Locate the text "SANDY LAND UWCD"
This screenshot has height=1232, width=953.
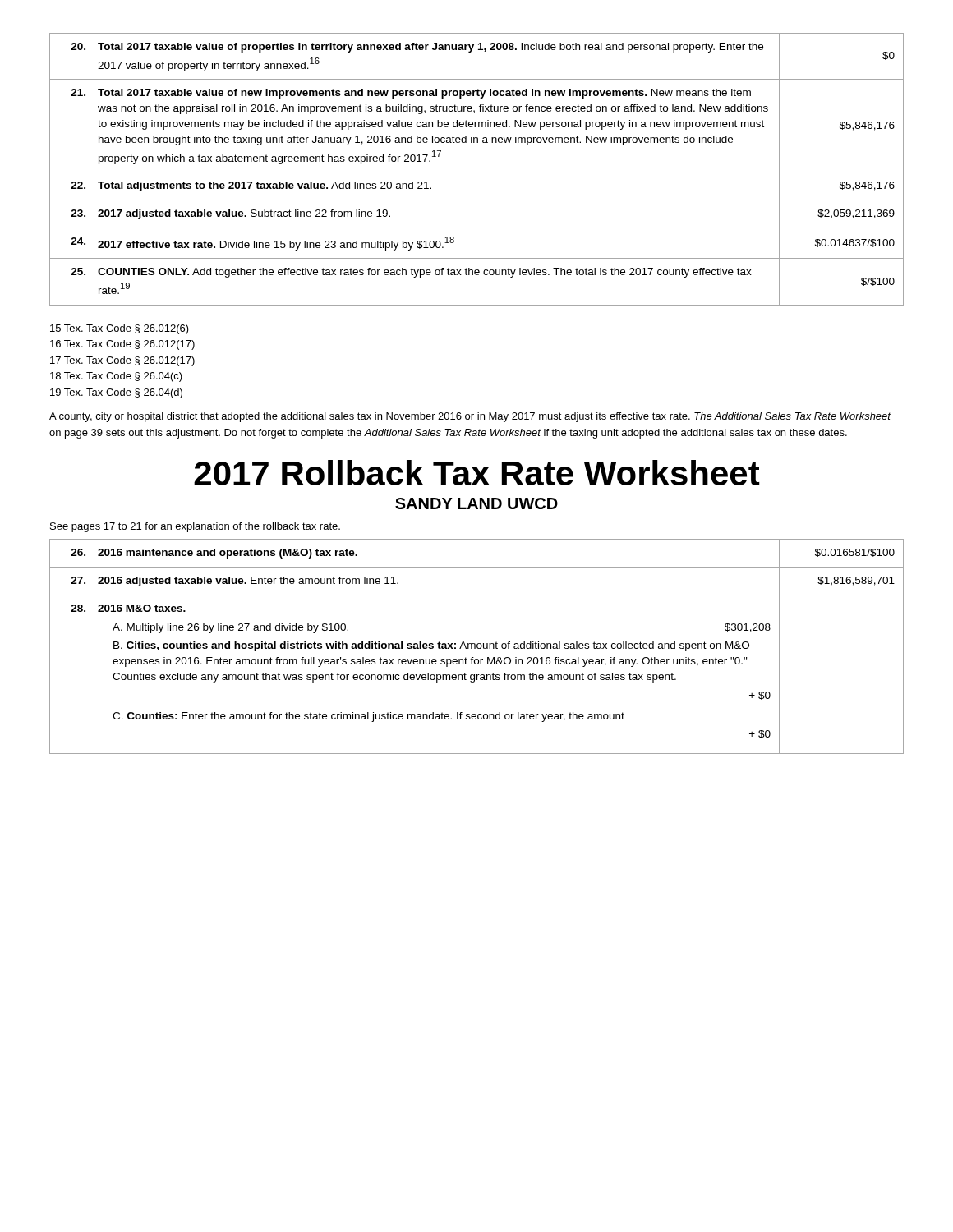476,504
